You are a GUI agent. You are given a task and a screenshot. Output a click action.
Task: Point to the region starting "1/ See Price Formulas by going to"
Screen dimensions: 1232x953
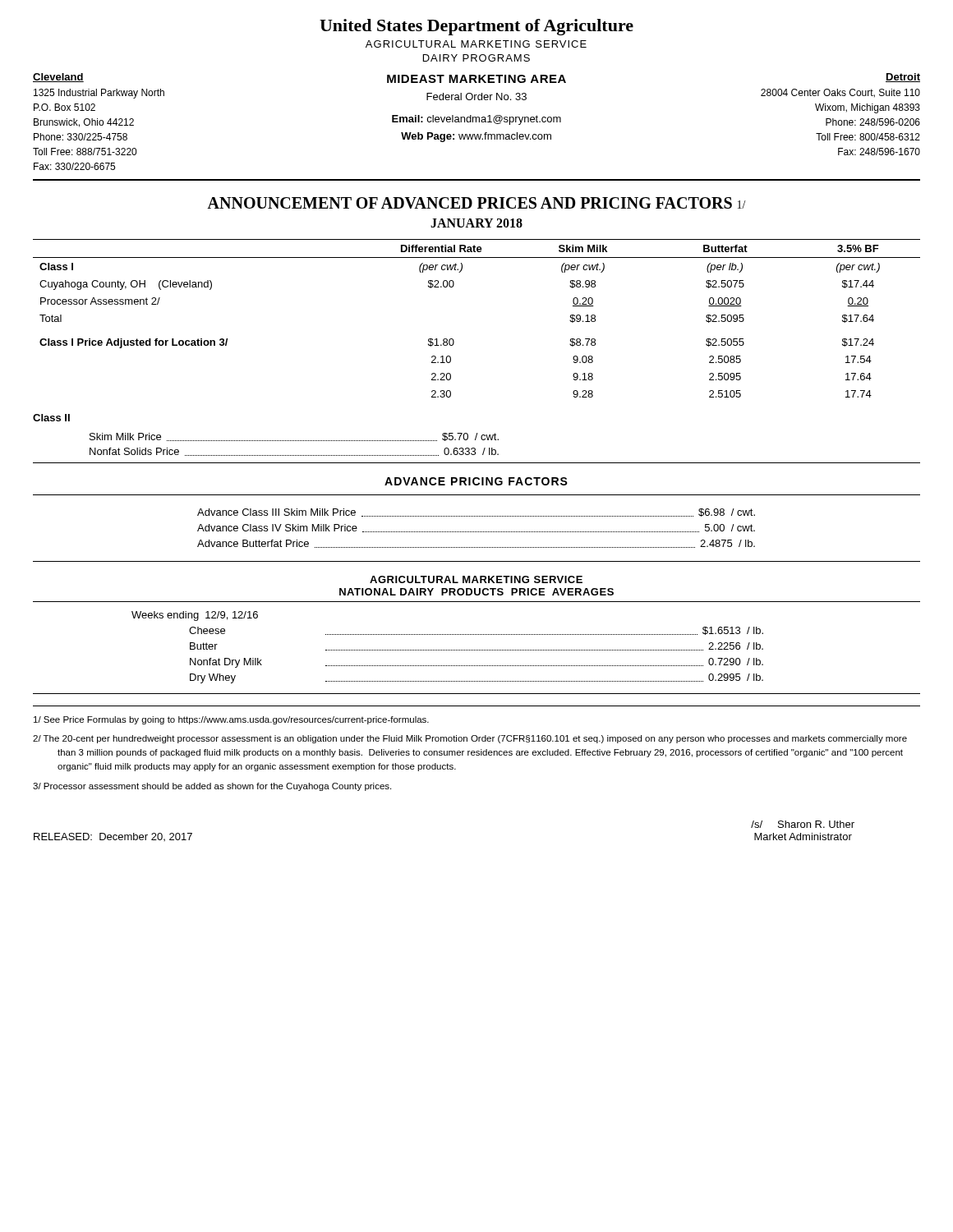click(231, 719)
